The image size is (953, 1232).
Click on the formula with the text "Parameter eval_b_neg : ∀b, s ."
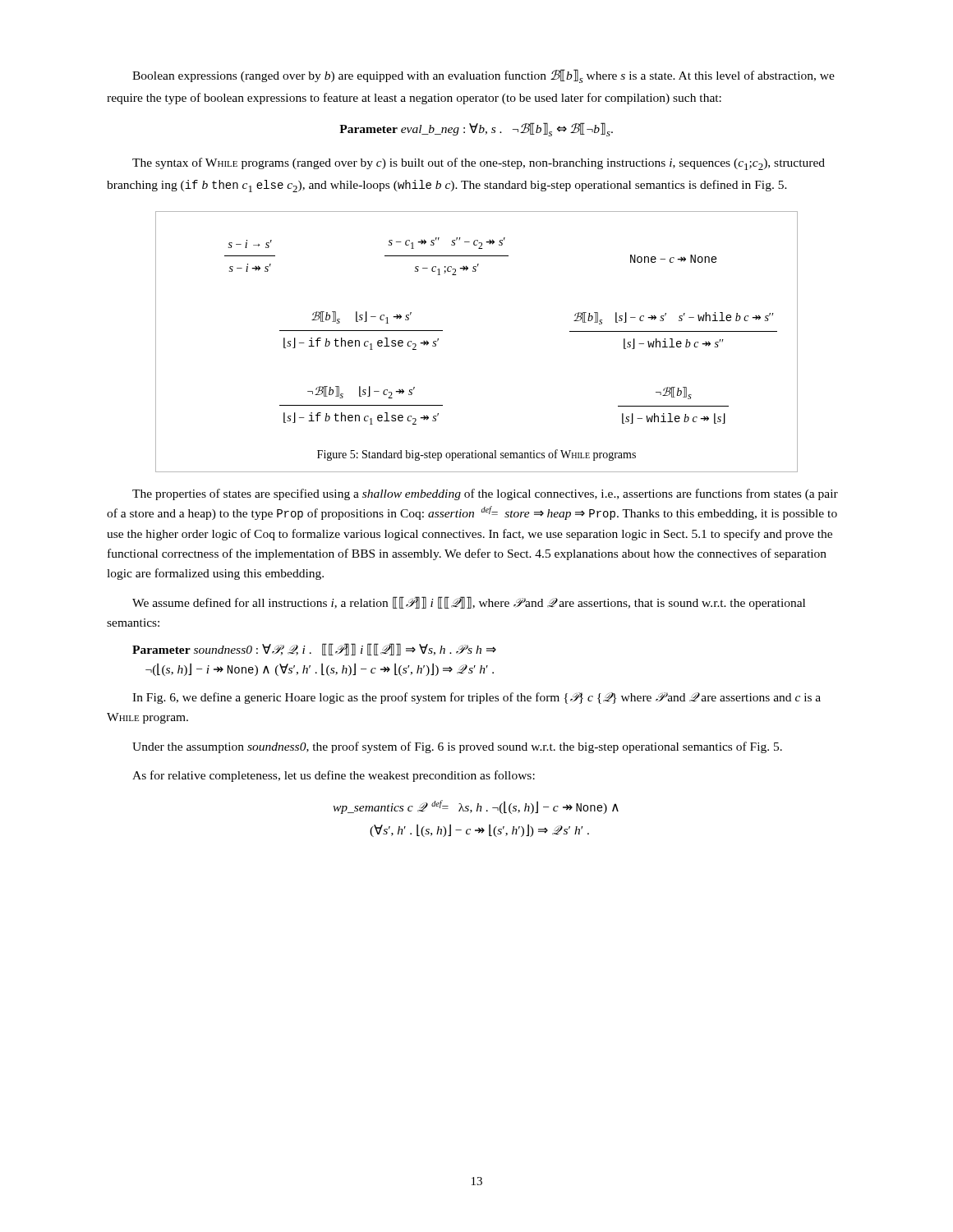tap(476, 130)
